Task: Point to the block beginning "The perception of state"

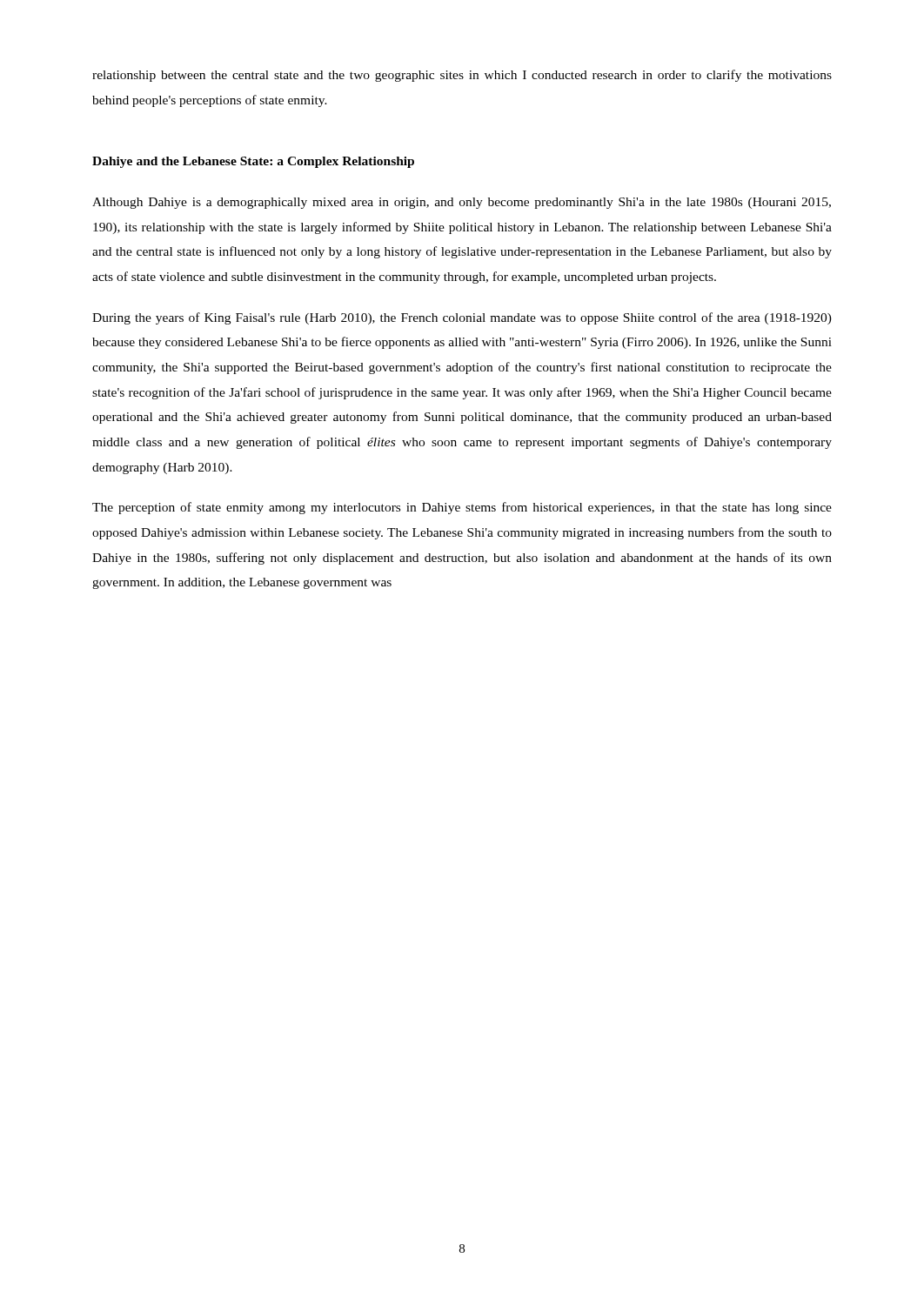Action: tap(462, 545)
